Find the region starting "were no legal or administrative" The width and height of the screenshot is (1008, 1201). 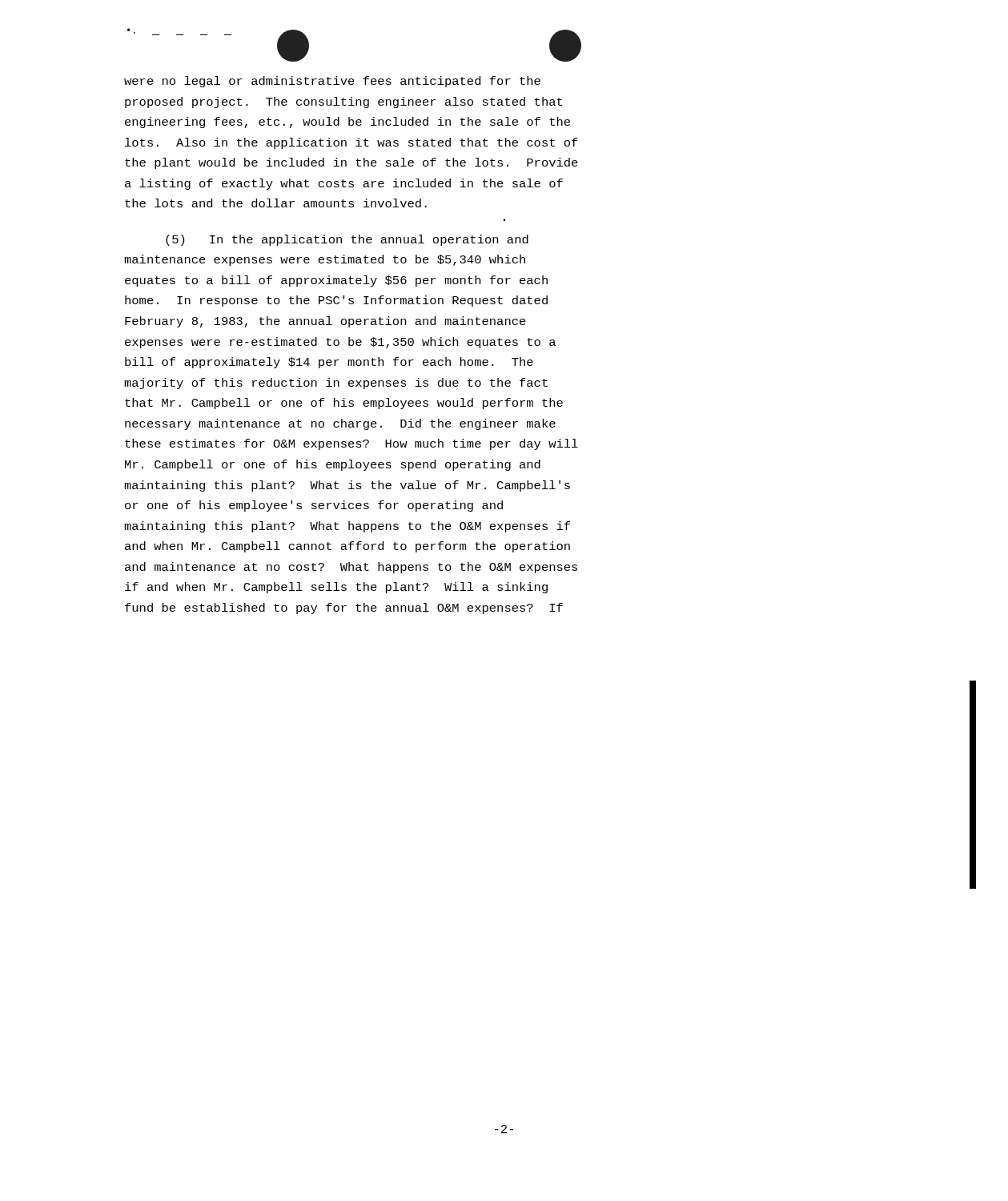click(x=504, y=150)
